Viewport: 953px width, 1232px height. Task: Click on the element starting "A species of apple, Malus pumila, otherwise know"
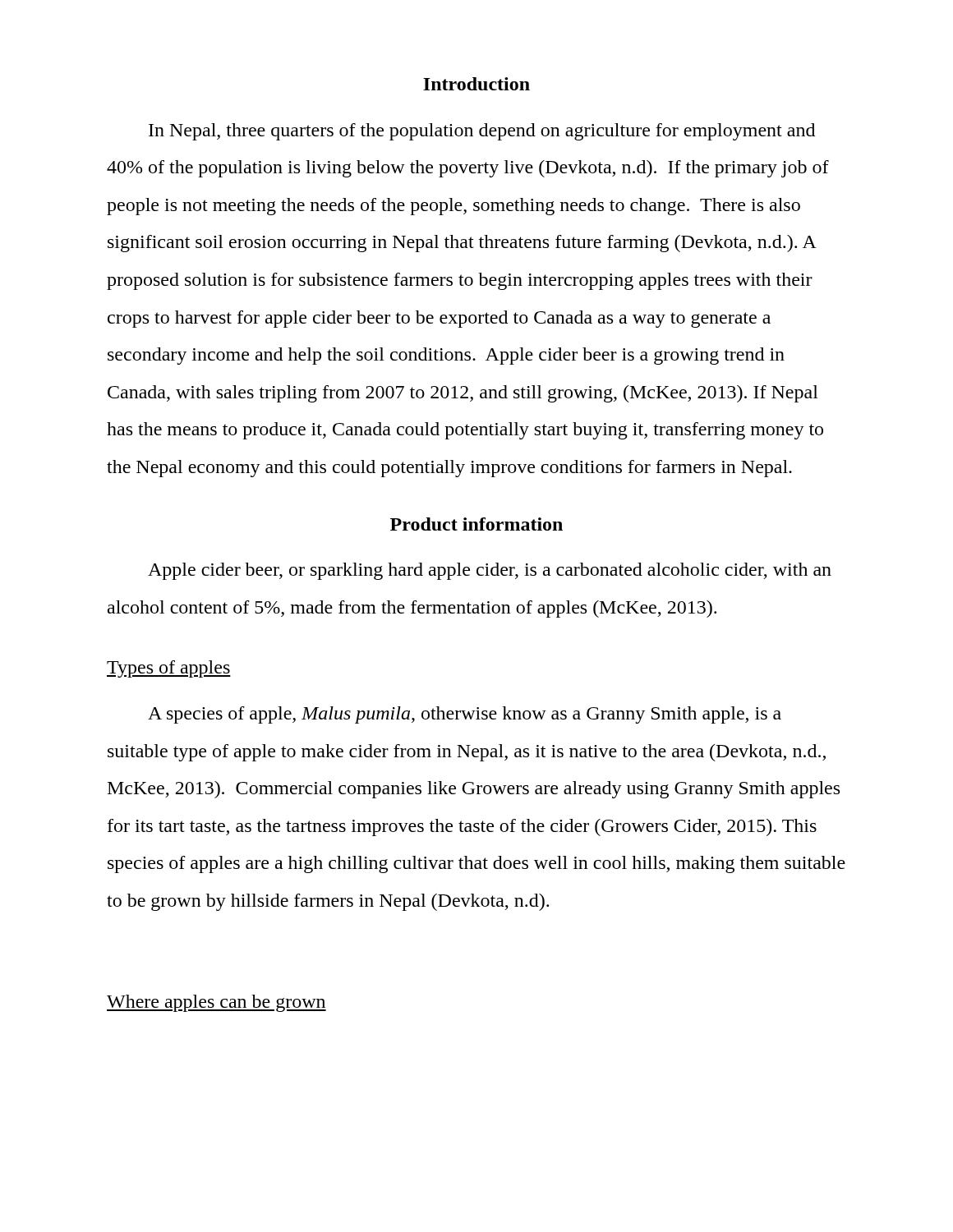tap(465, 715)
